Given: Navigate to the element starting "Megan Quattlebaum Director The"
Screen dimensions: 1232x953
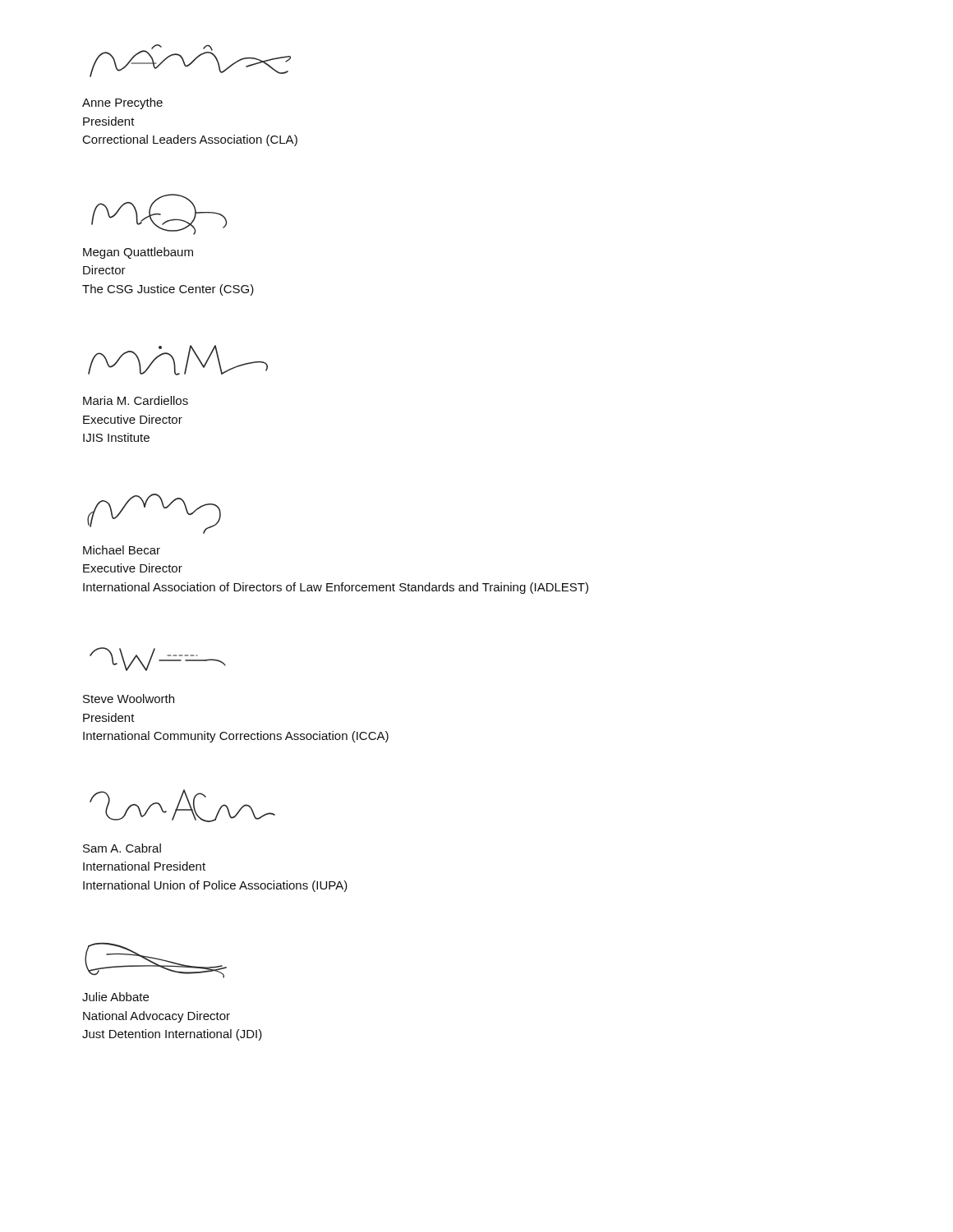Looking at the screenshot, I should click(x=138, y=253).
